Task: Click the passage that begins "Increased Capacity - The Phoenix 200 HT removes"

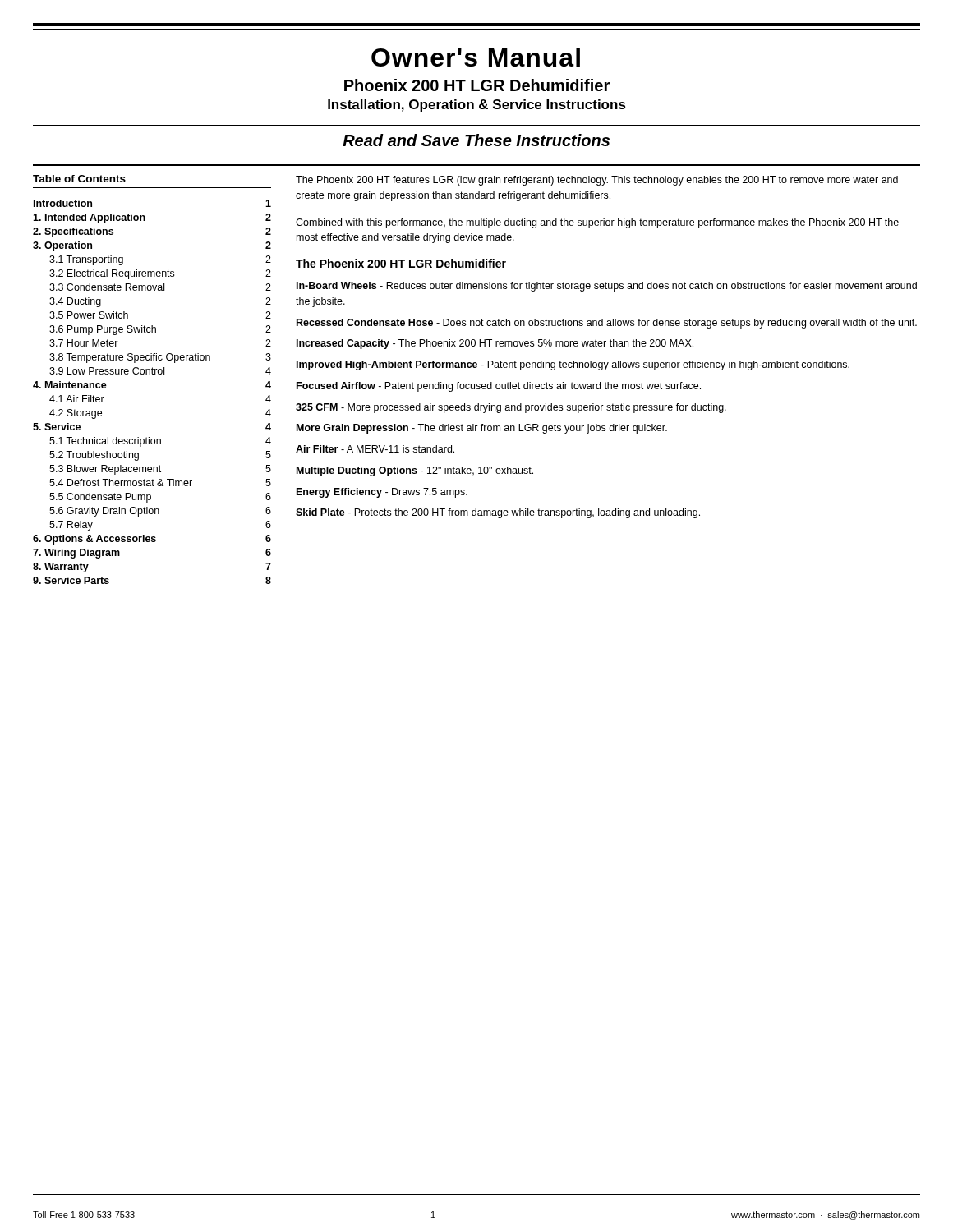Action: pos(495,344)
